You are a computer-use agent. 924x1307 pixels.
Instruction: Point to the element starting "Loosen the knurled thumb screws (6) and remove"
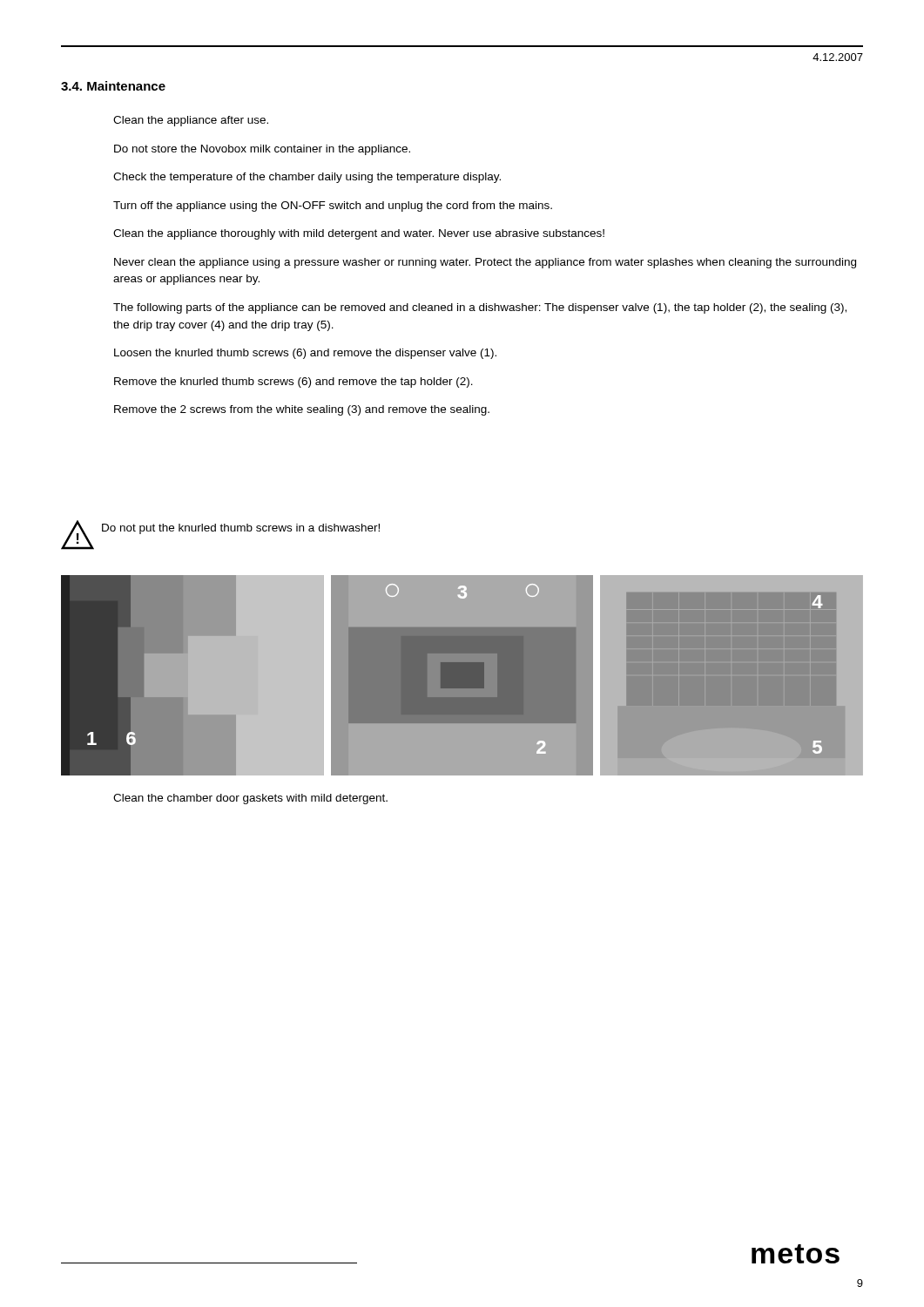[x=305, y=352]
